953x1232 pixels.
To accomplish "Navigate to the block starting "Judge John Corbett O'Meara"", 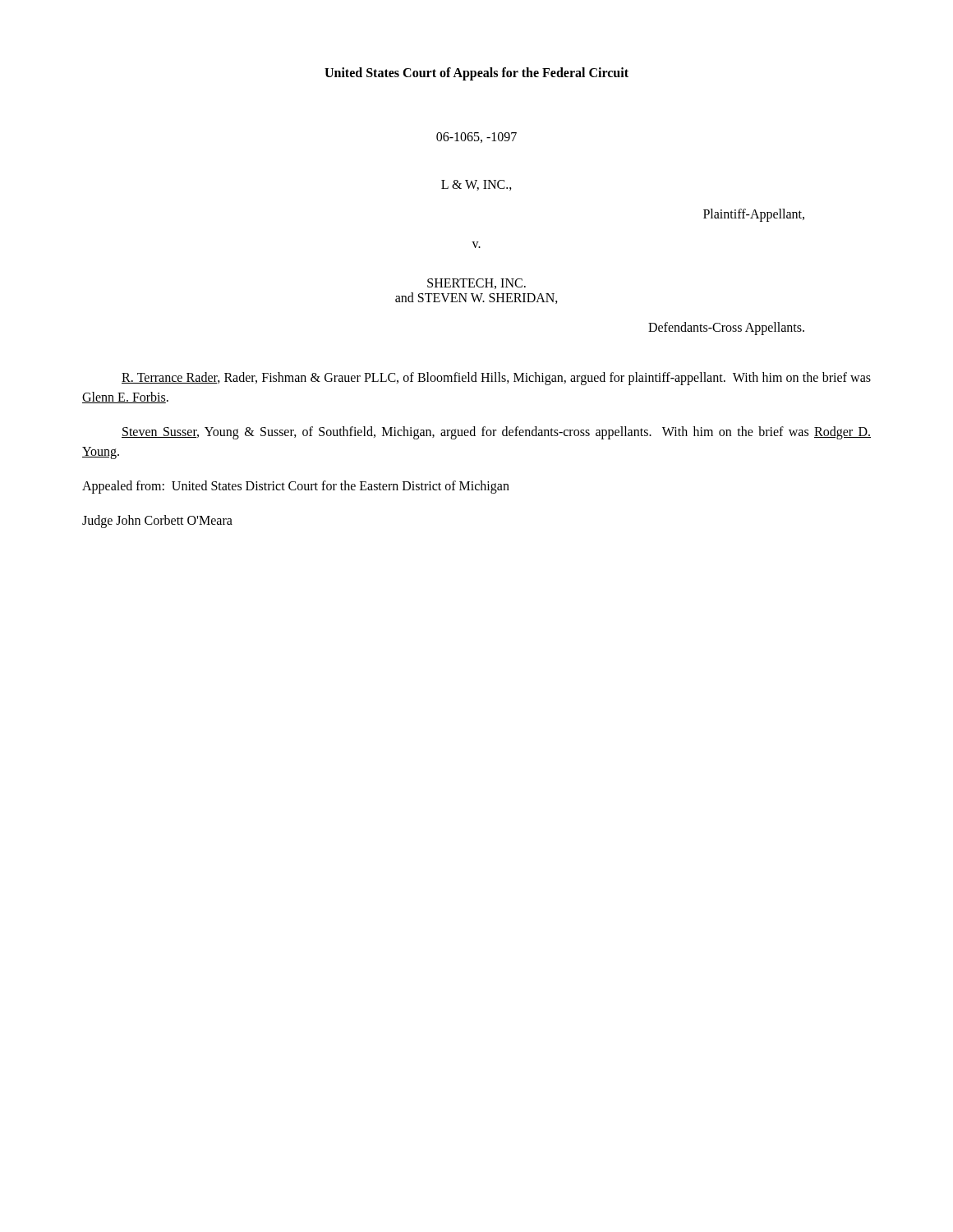I will (157, 520).
